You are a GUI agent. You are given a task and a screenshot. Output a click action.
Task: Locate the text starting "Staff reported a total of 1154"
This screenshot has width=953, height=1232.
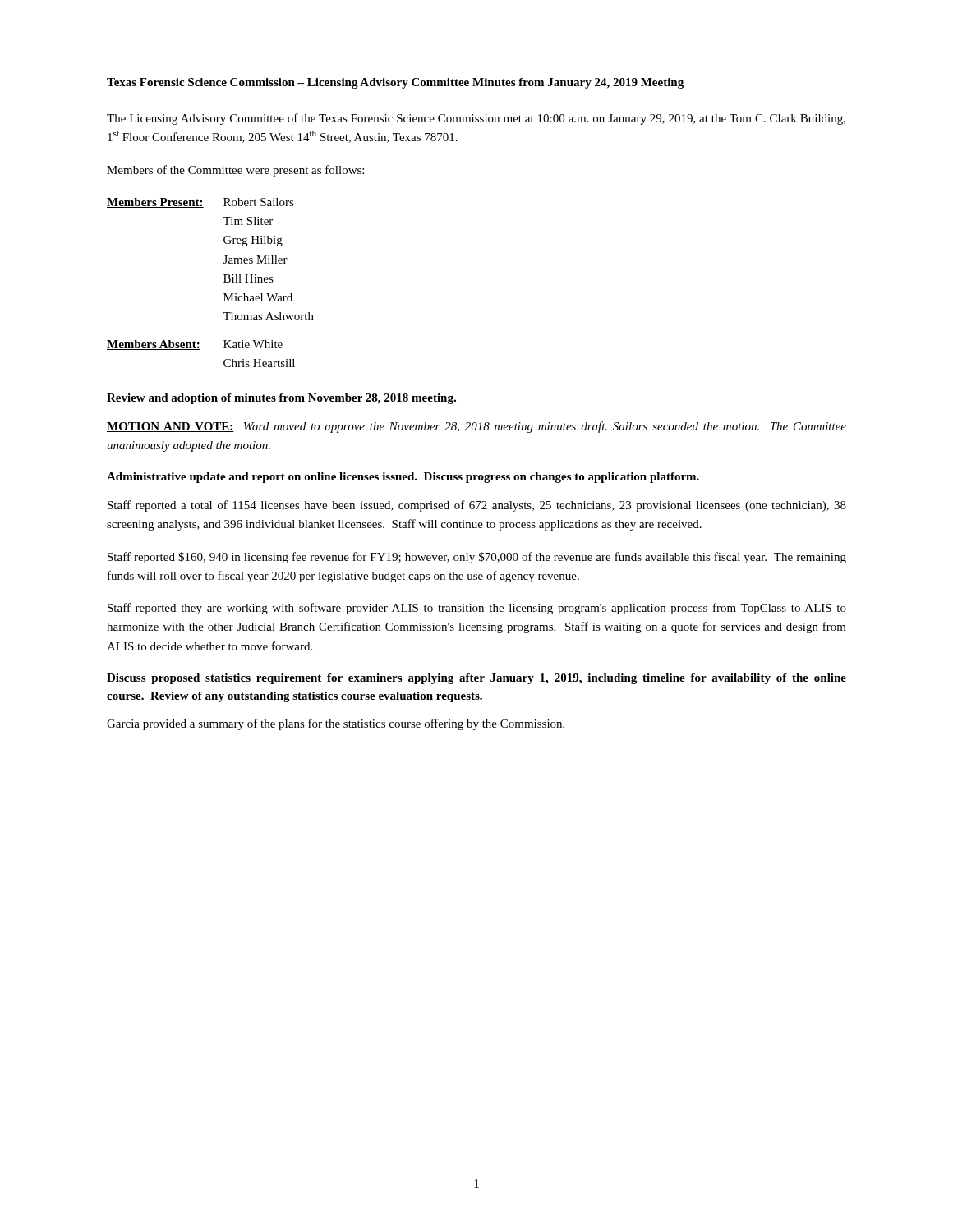476,515
